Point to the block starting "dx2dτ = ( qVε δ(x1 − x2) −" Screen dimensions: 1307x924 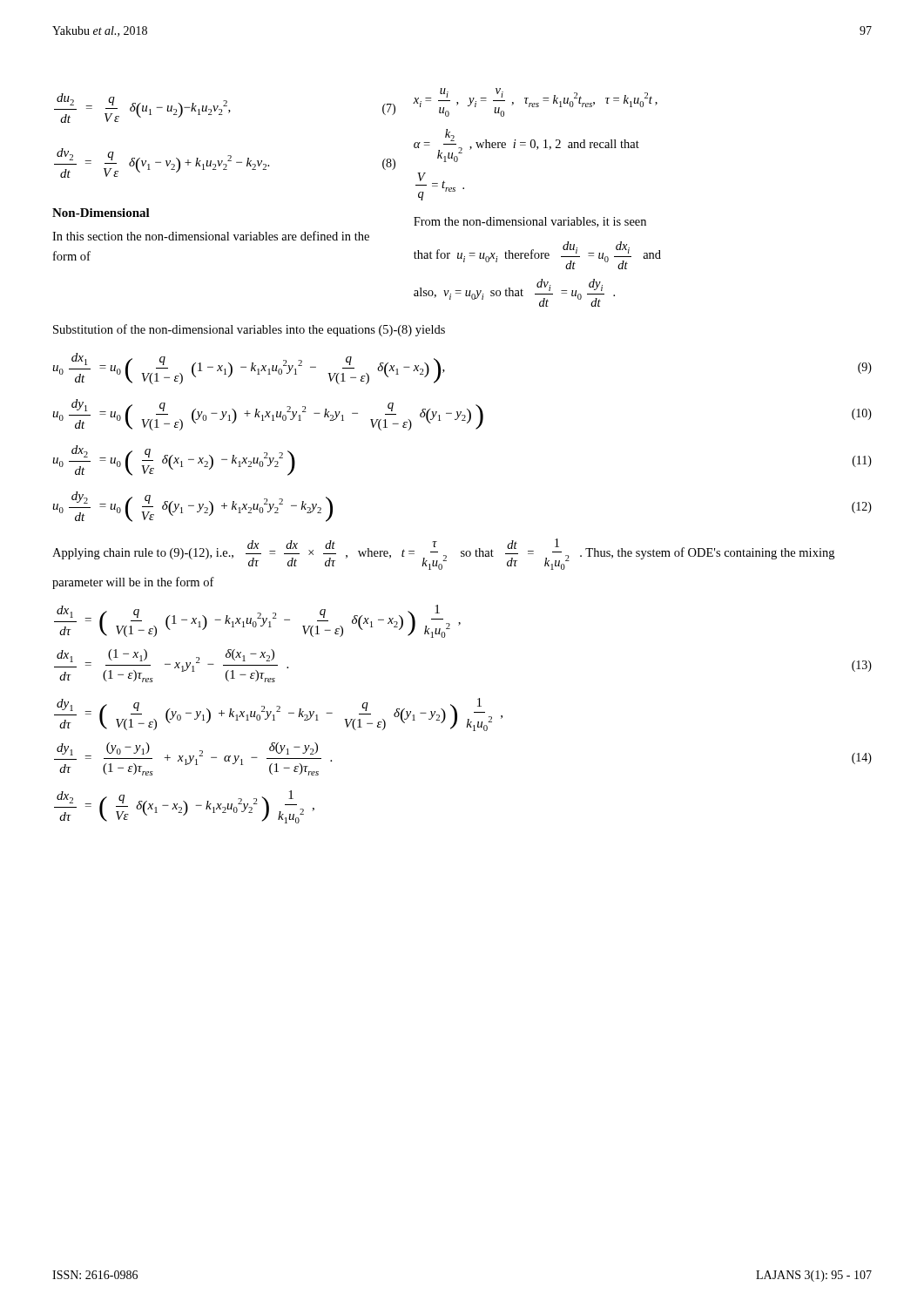(185, 806)
